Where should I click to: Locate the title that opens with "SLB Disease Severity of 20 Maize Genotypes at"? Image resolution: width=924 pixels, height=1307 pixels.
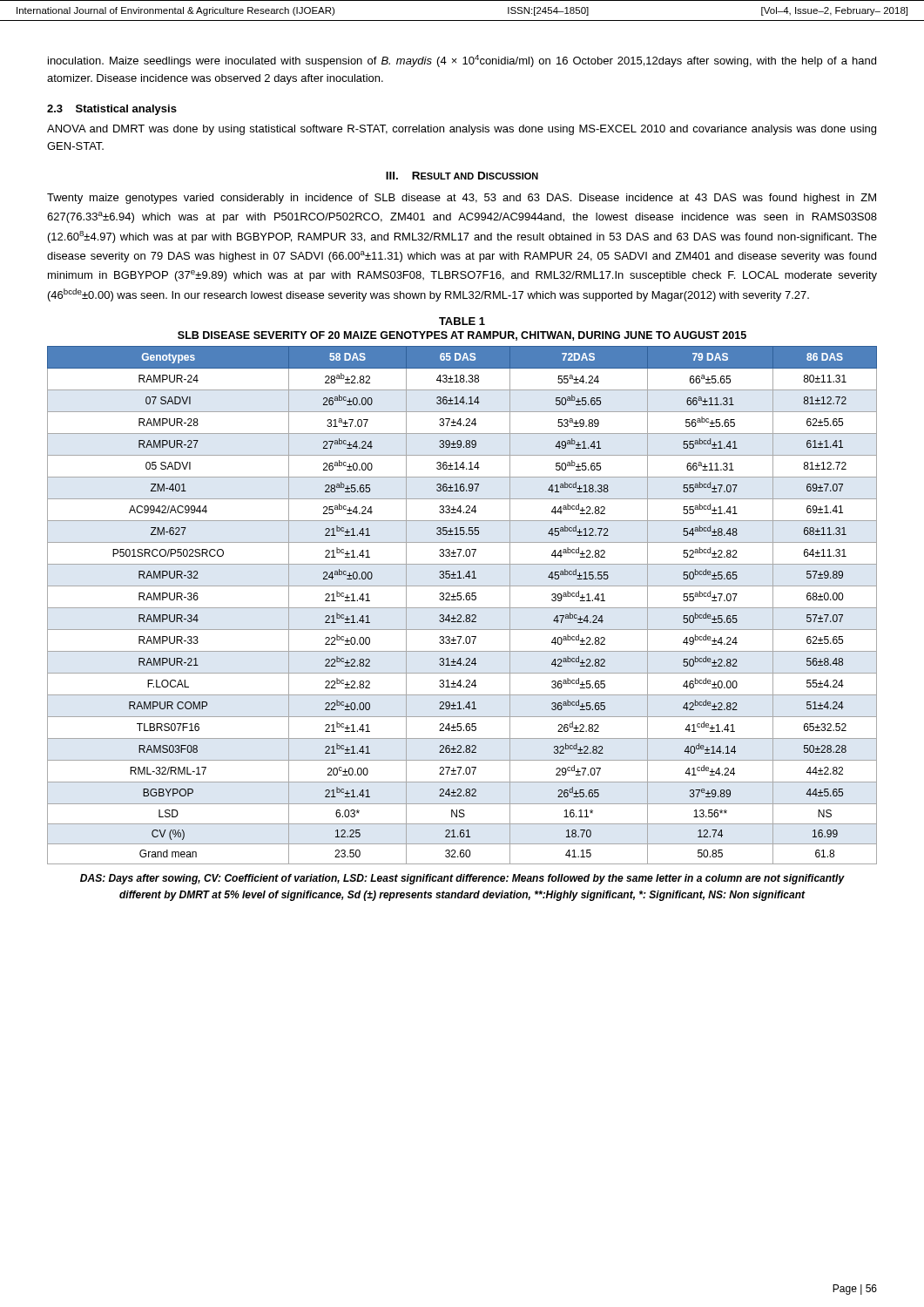click(462, 336)
